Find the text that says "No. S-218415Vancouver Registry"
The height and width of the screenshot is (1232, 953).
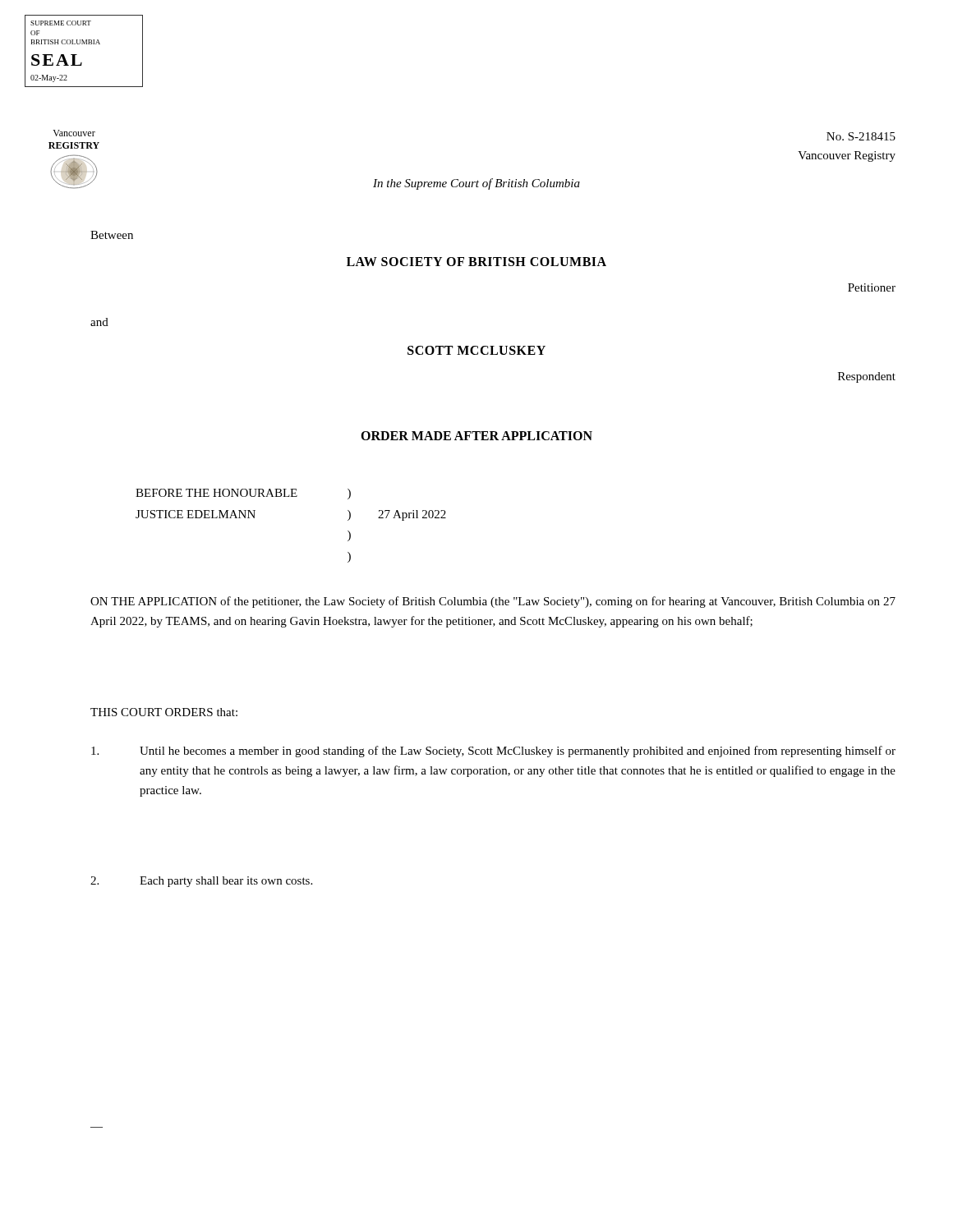click(847, 146)
